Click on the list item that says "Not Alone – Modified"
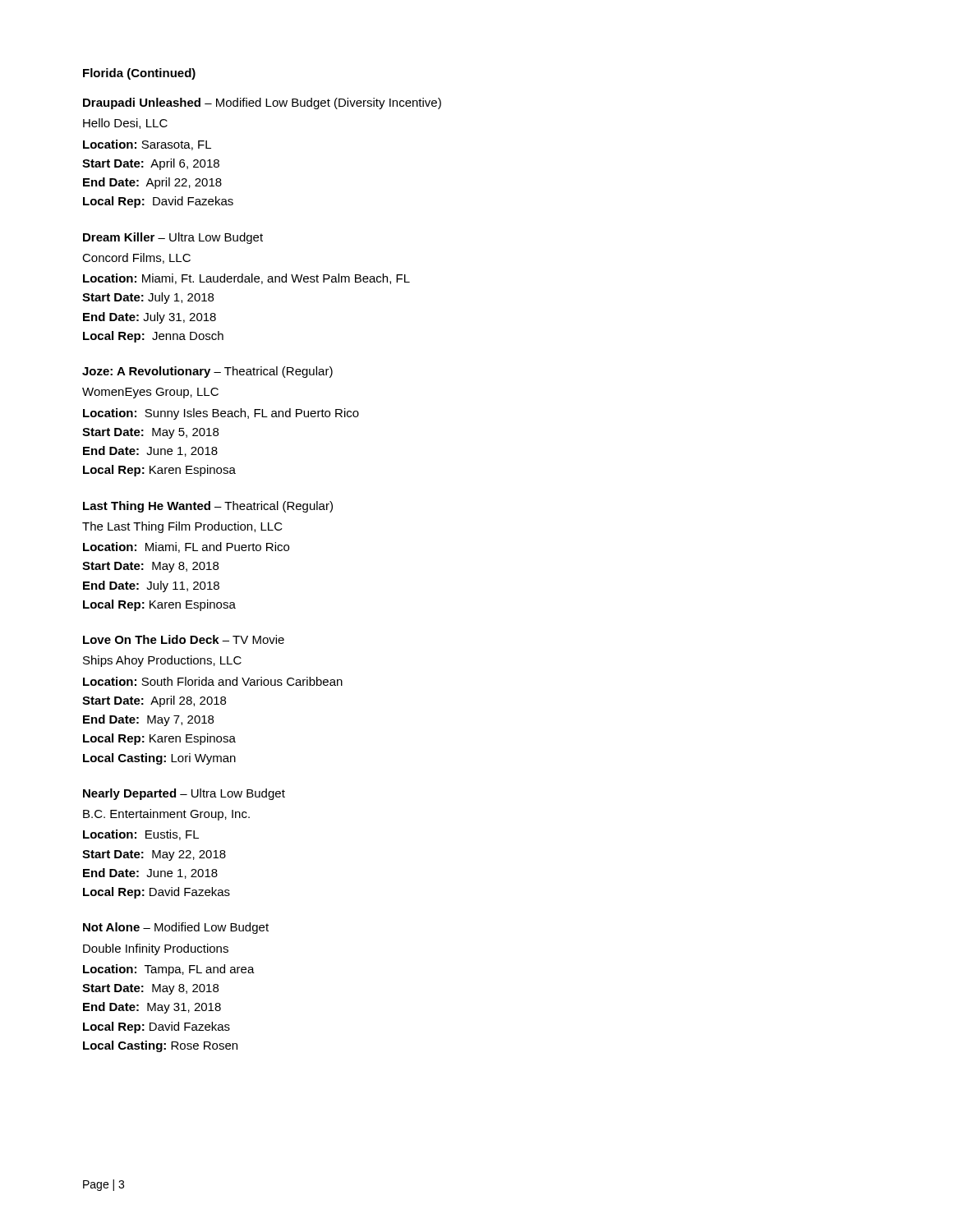The image size is (953, 1232). [x=176, y=928]
